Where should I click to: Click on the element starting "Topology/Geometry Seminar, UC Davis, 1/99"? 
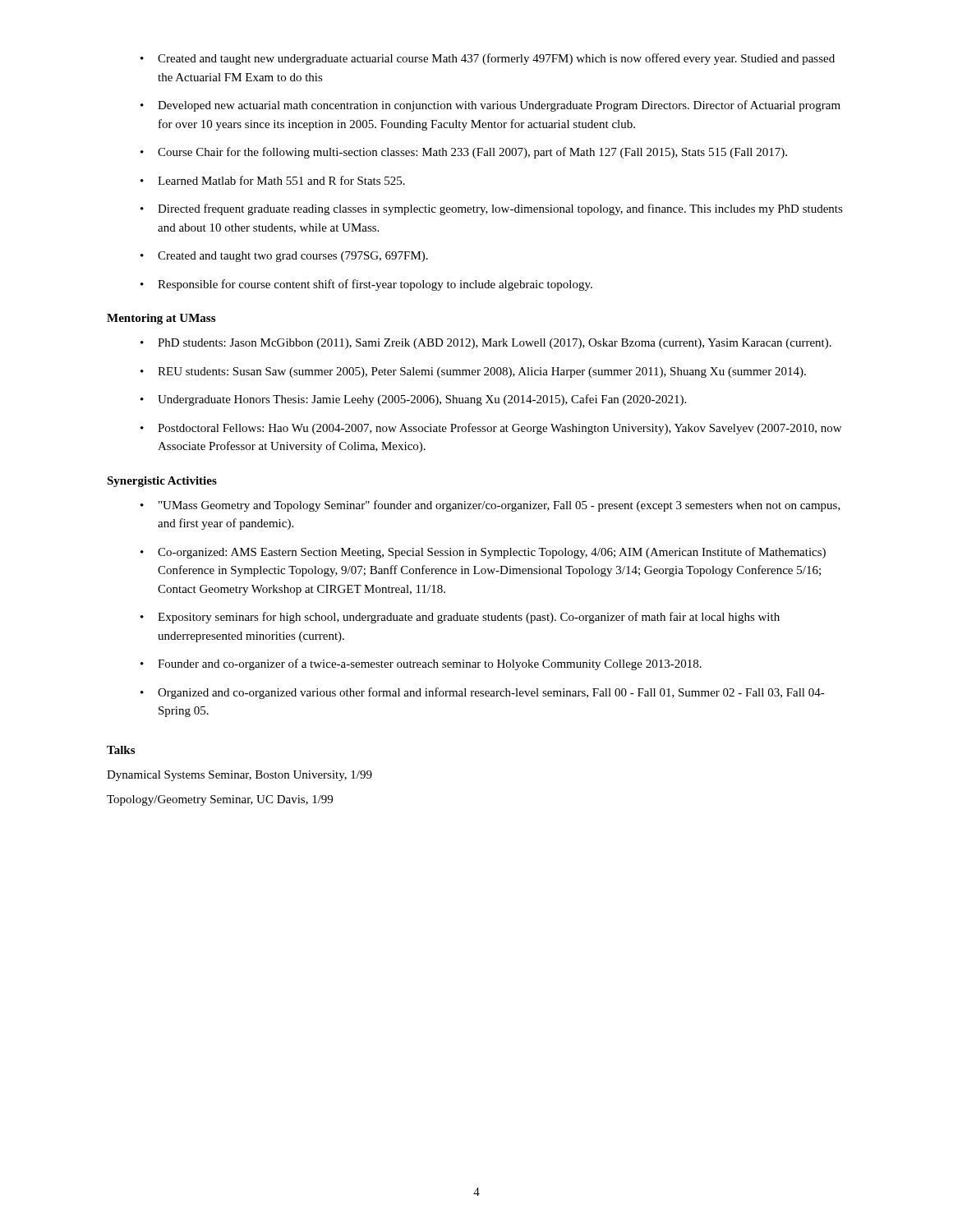tap(220, 799)
